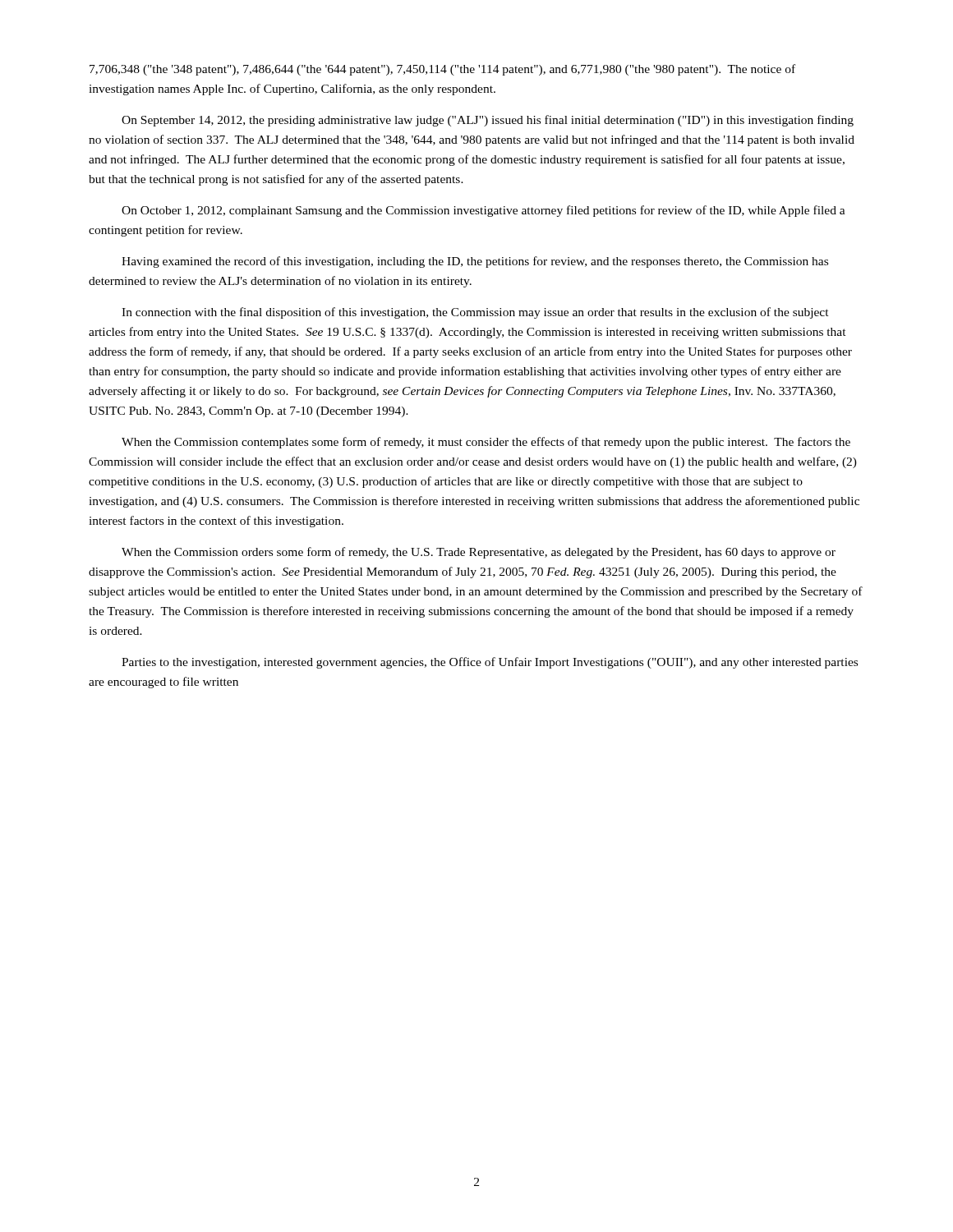
Task: Click on the text block that says "Parties to the investigation, interested government agencies,"
Action: 474,672
